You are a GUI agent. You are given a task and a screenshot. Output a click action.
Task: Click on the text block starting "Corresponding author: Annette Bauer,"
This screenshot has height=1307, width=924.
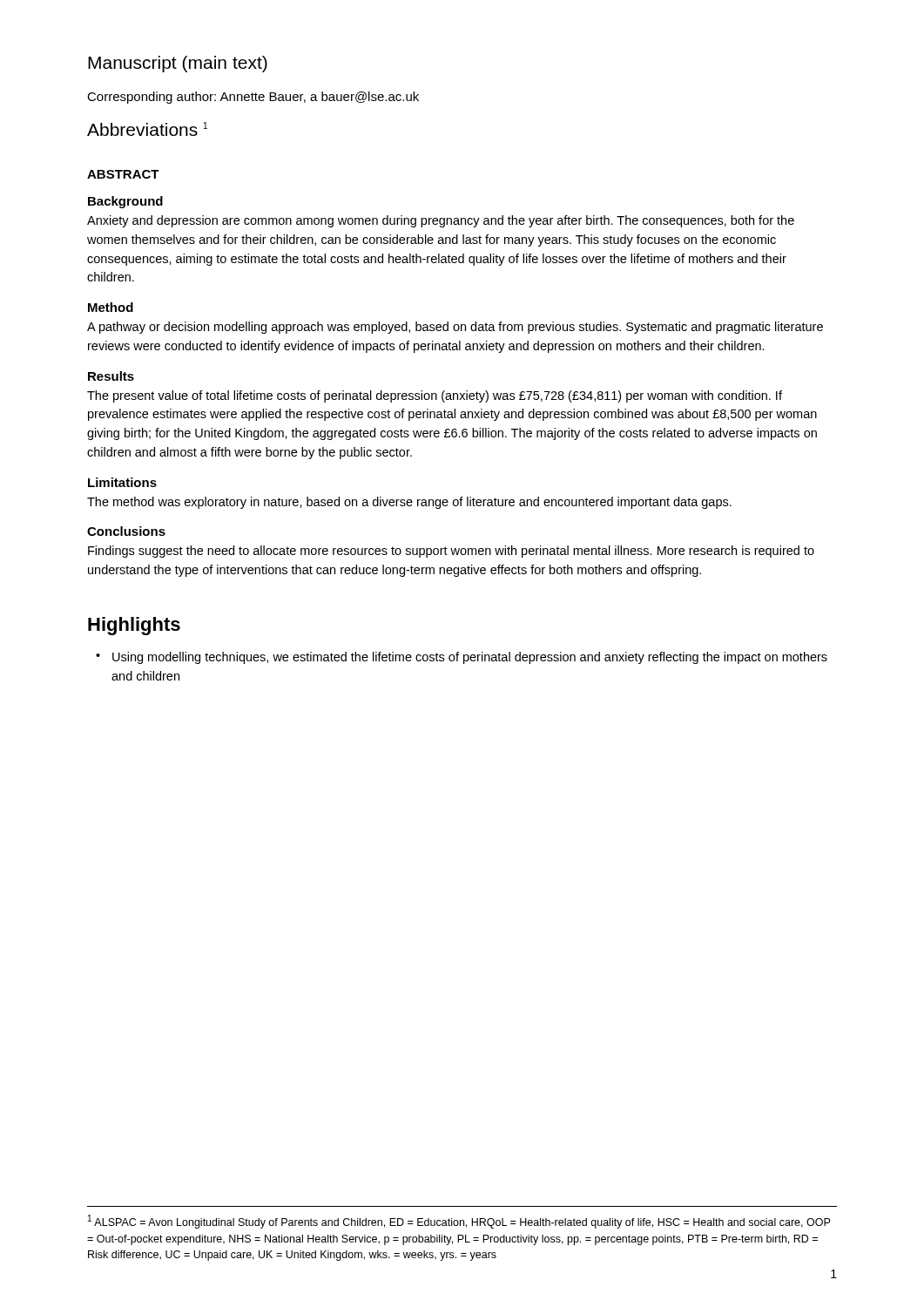(253, 96)
